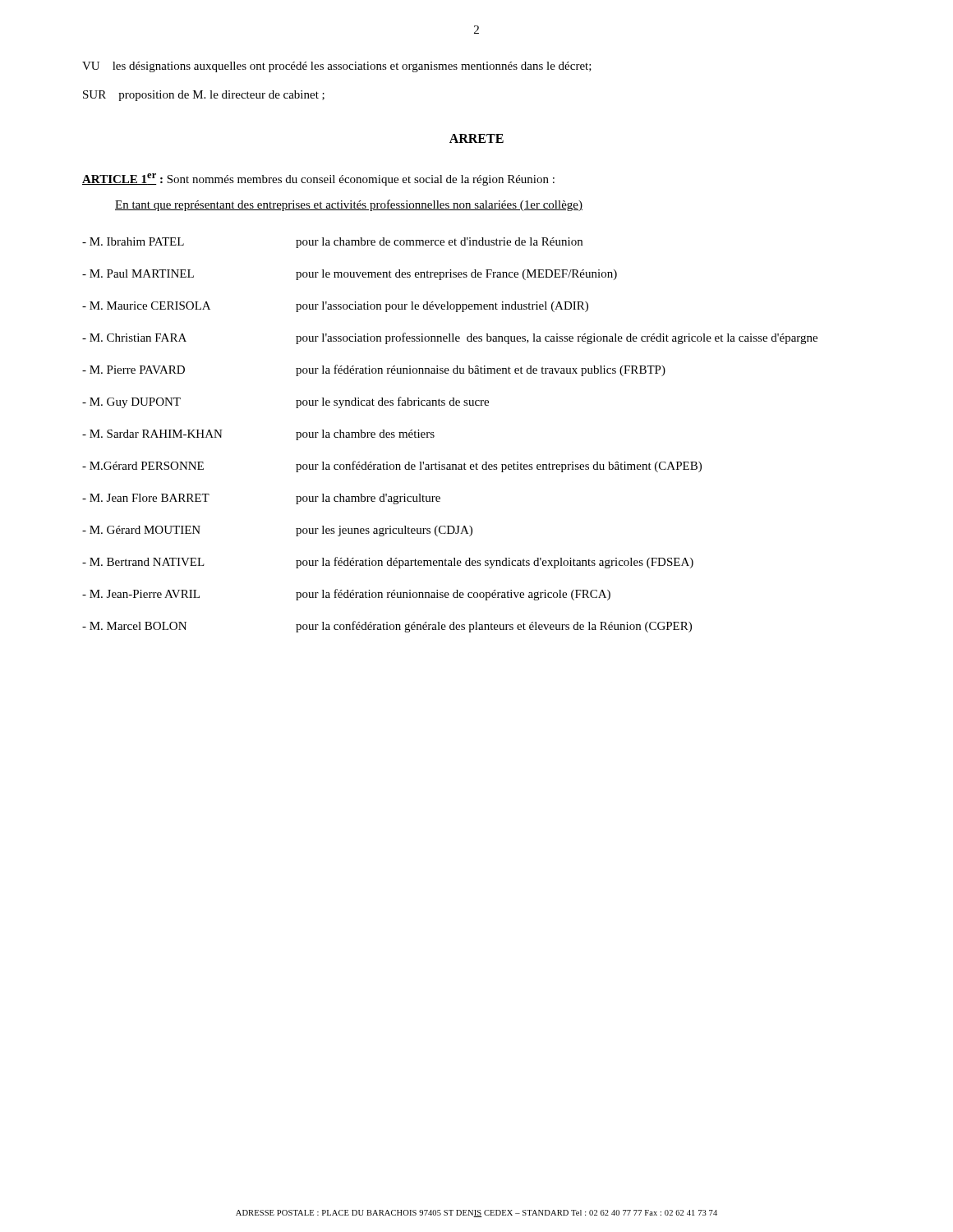Screen dimensions: 1232x953
Task: Locate the passage starting "M. Marcel BOLON pour la confédération générale des"
Action: coord(476,626)
